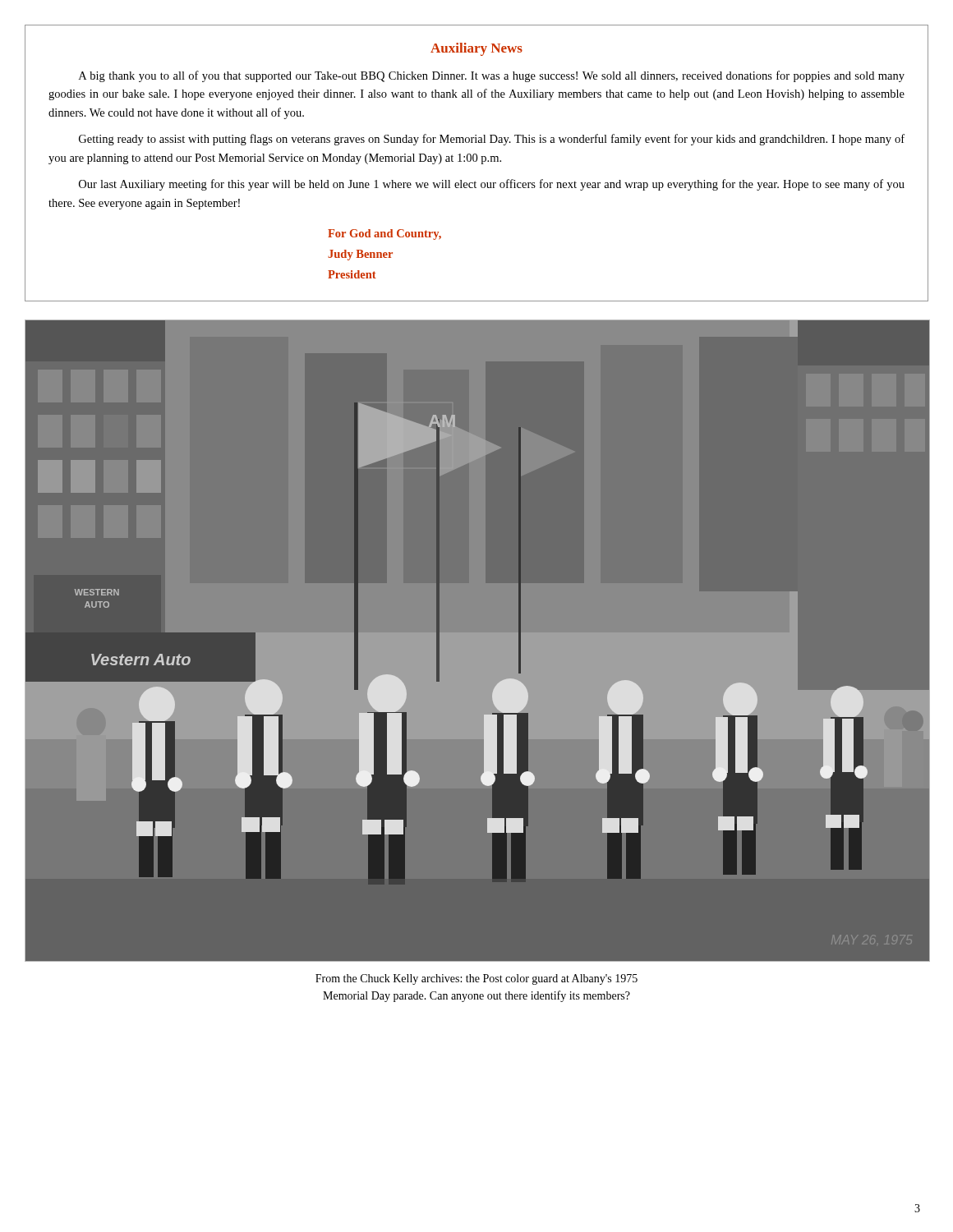This screenshot has width=953, height=1232.
Task: Select the section header with the text "Auxiliary News A big thank you to all"
Action: pos(476,163)
